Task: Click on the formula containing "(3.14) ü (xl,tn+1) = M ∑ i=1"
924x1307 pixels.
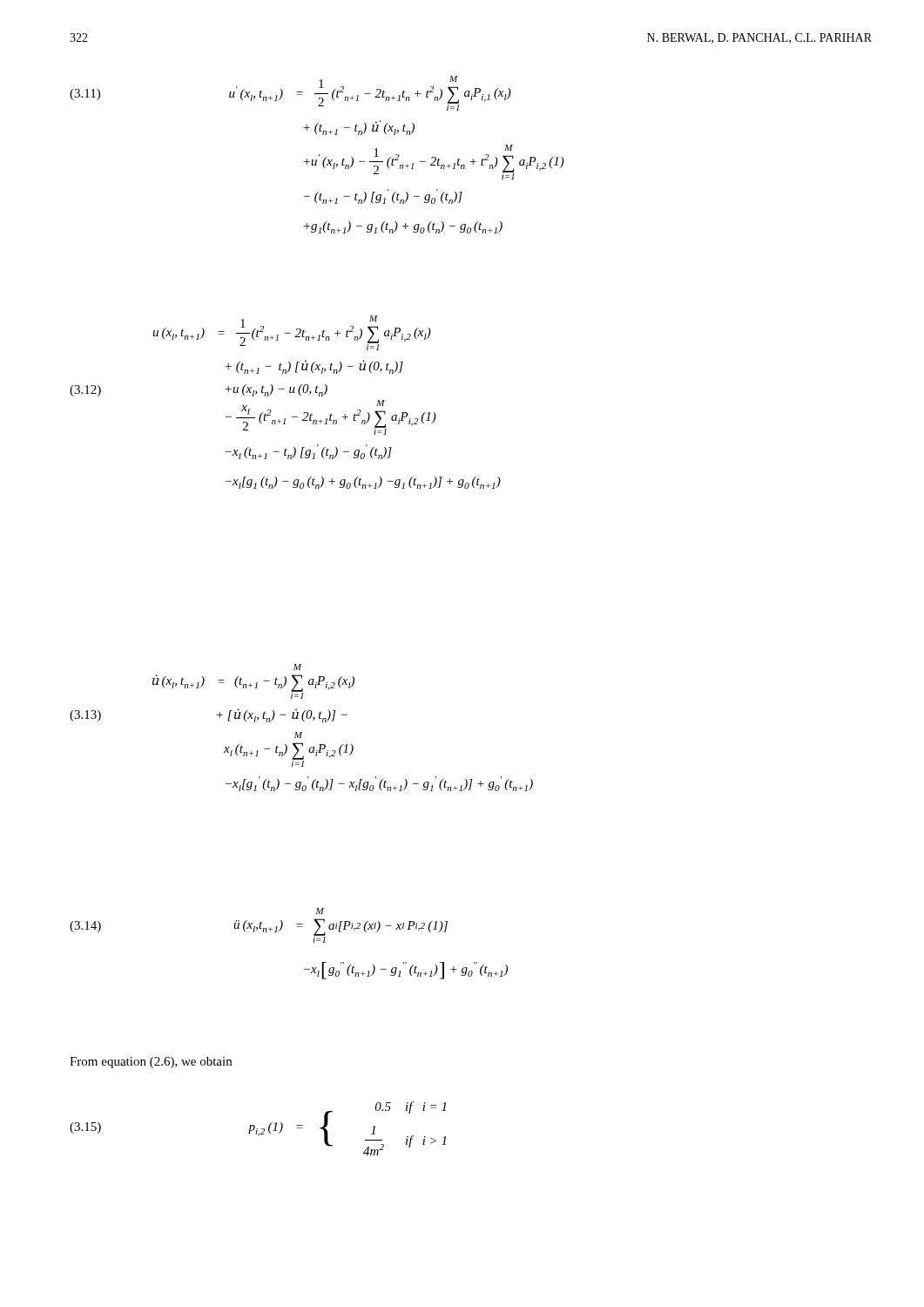Action: pos(320,911)
